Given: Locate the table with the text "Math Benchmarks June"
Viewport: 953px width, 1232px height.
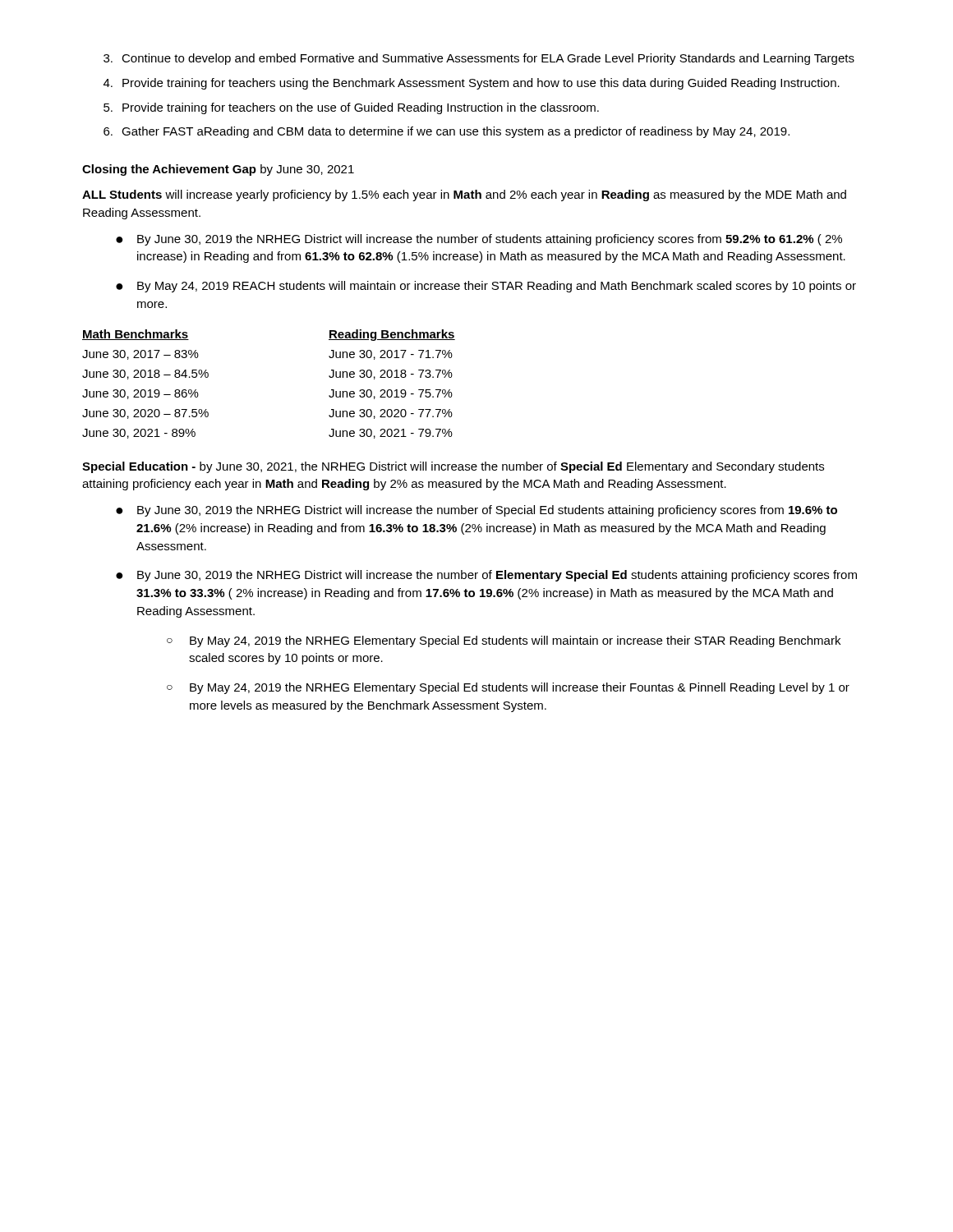Looking at the screenshot, I should [x=476, y=383].
